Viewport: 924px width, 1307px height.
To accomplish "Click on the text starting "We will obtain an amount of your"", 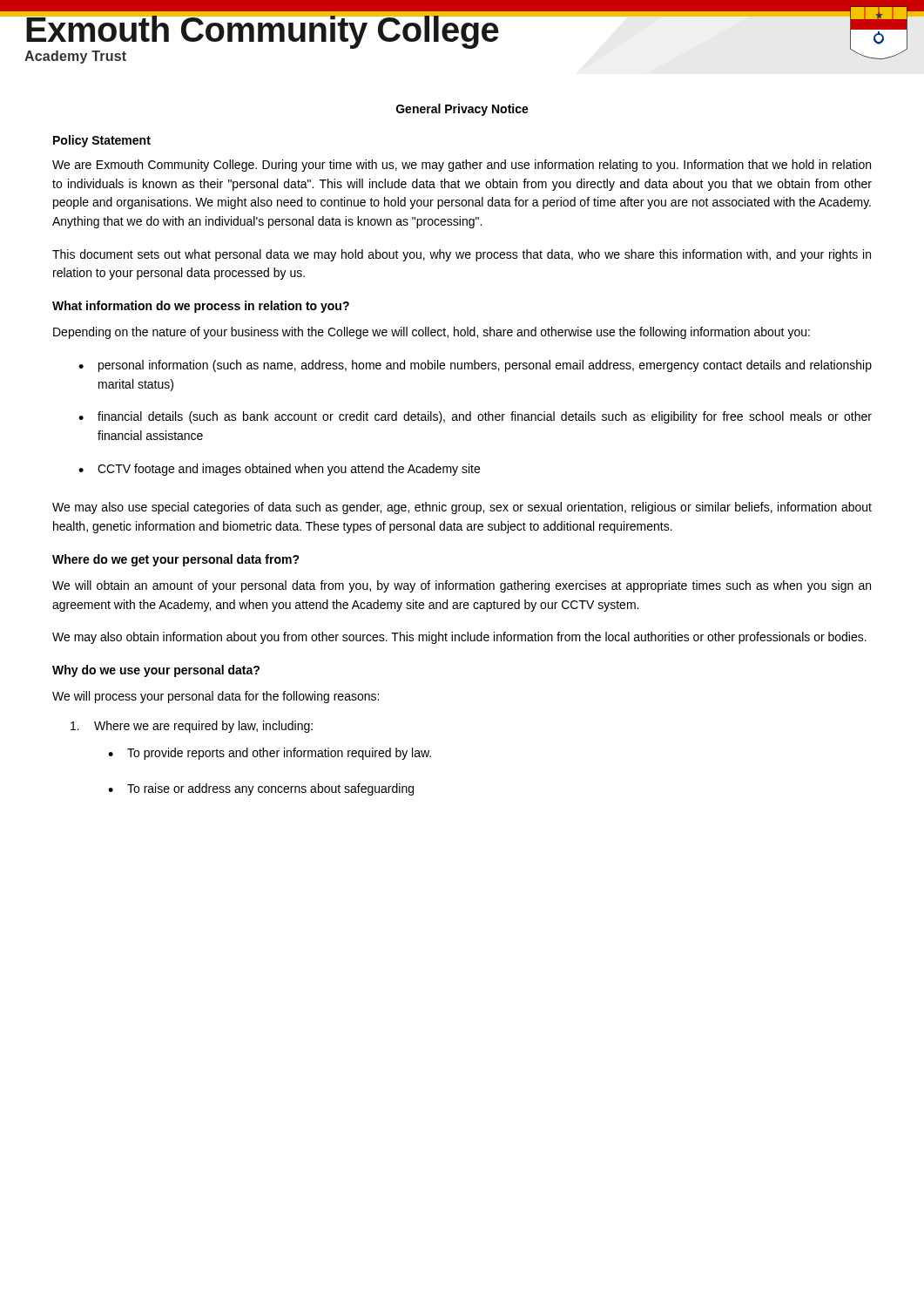I will 462,595.
